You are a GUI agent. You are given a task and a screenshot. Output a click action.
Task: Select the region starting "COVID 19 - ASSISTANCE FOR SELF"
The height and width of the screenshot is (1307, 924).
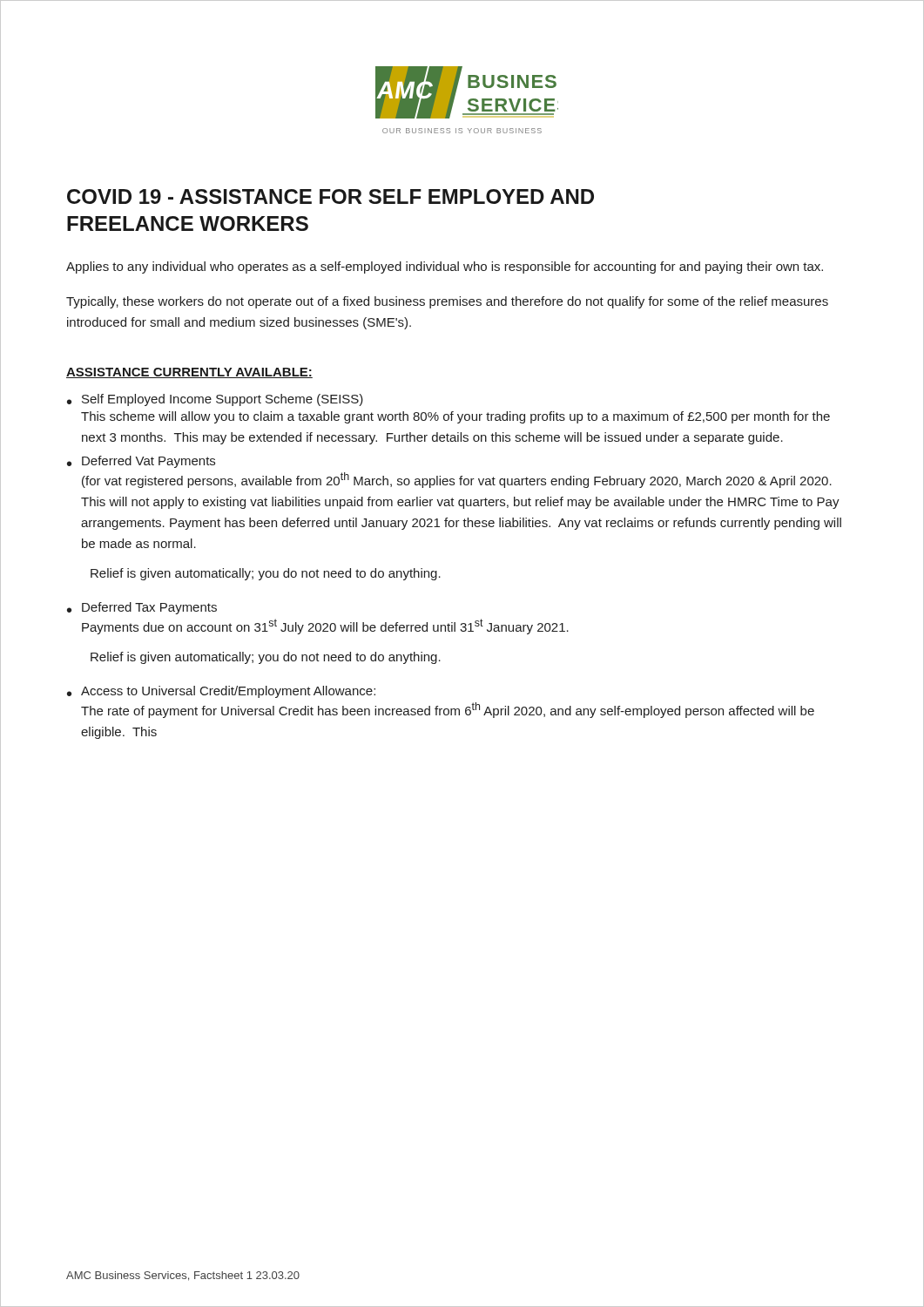click(x=331, y=210)
